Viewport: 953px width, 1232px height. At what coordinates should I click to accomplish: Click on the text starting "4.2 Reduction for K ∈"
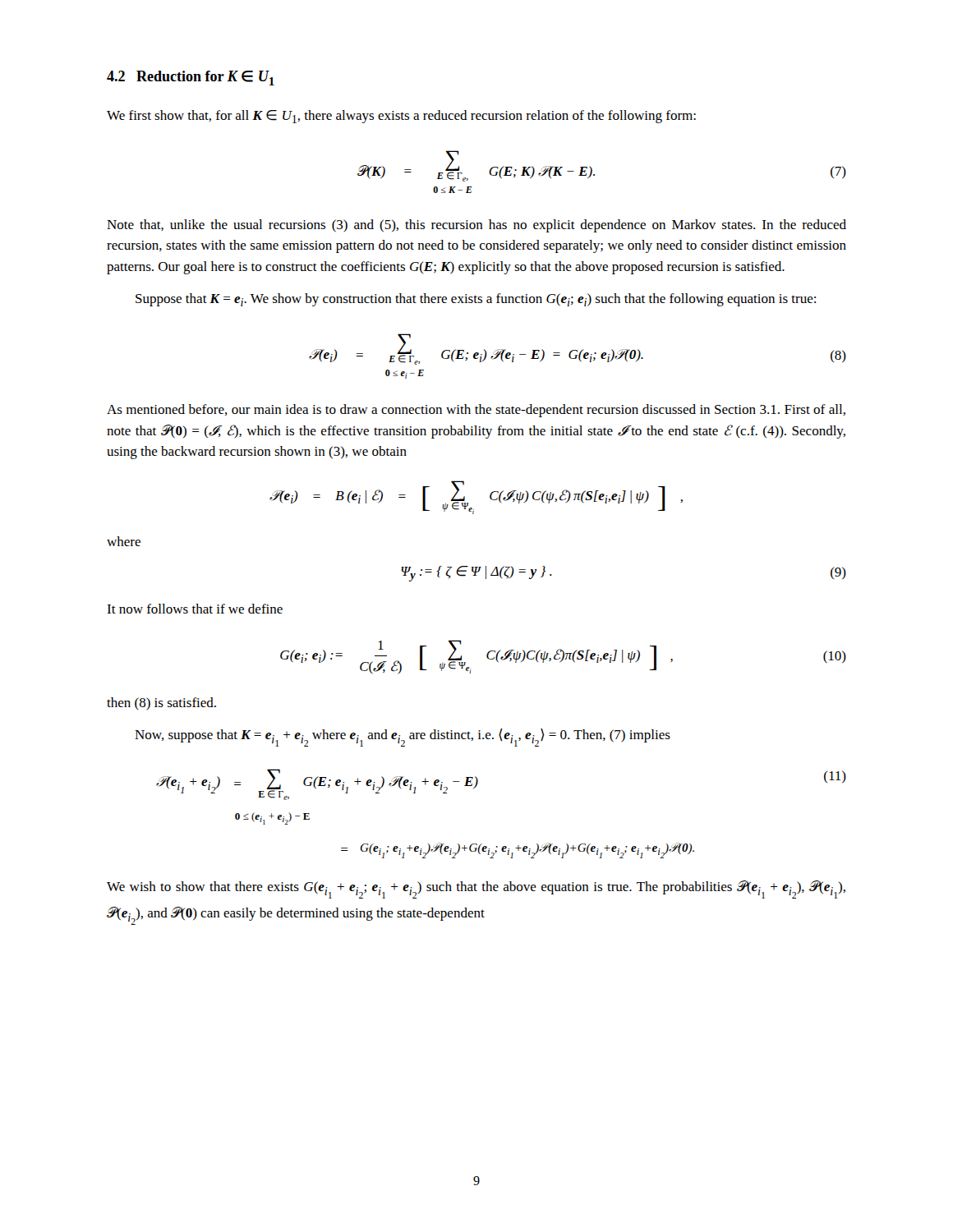pyautogui.click(x=191, y=78)
